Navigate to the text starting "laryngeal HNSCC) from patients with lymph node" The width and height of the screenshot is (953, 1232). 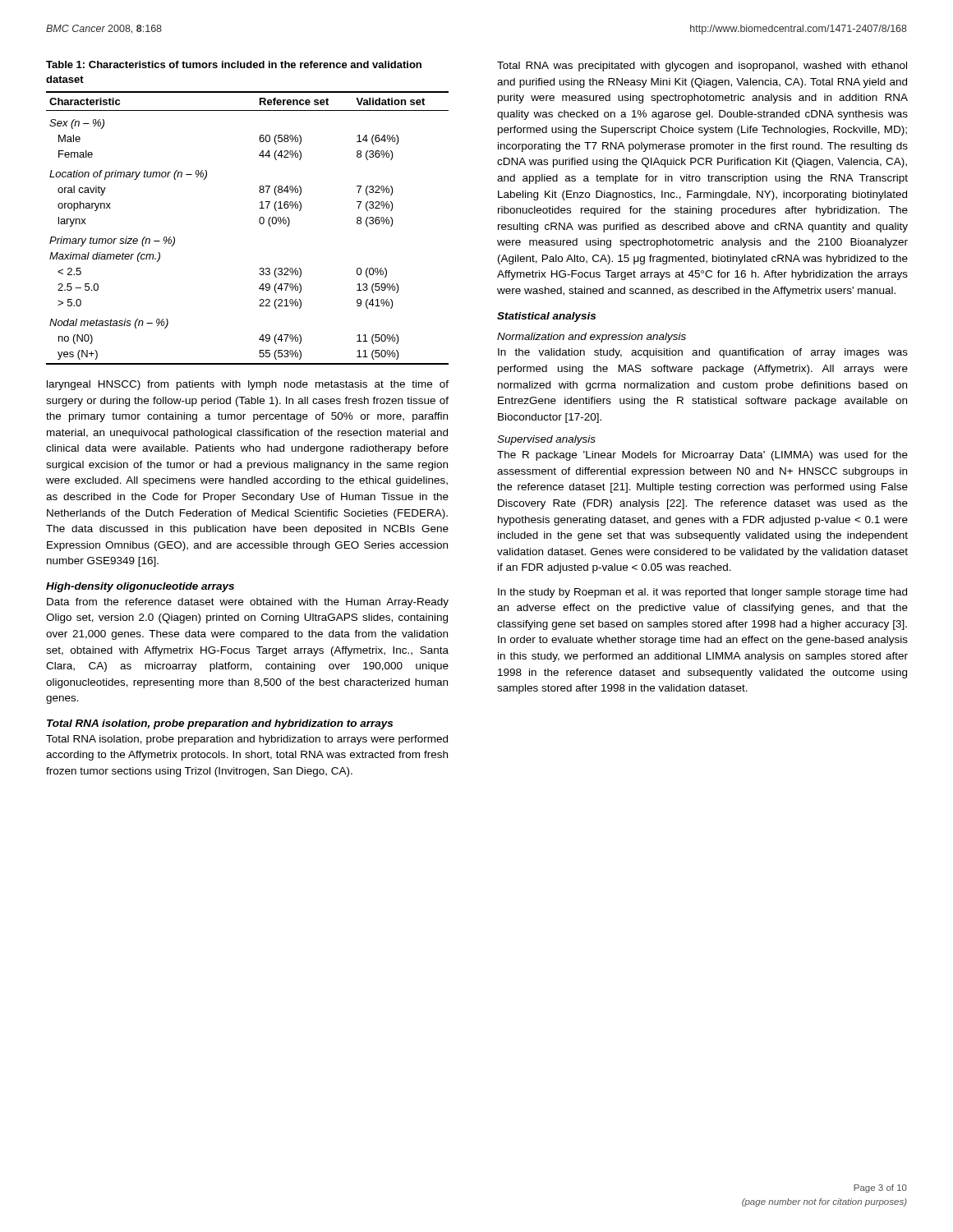[x=247, y=472]
